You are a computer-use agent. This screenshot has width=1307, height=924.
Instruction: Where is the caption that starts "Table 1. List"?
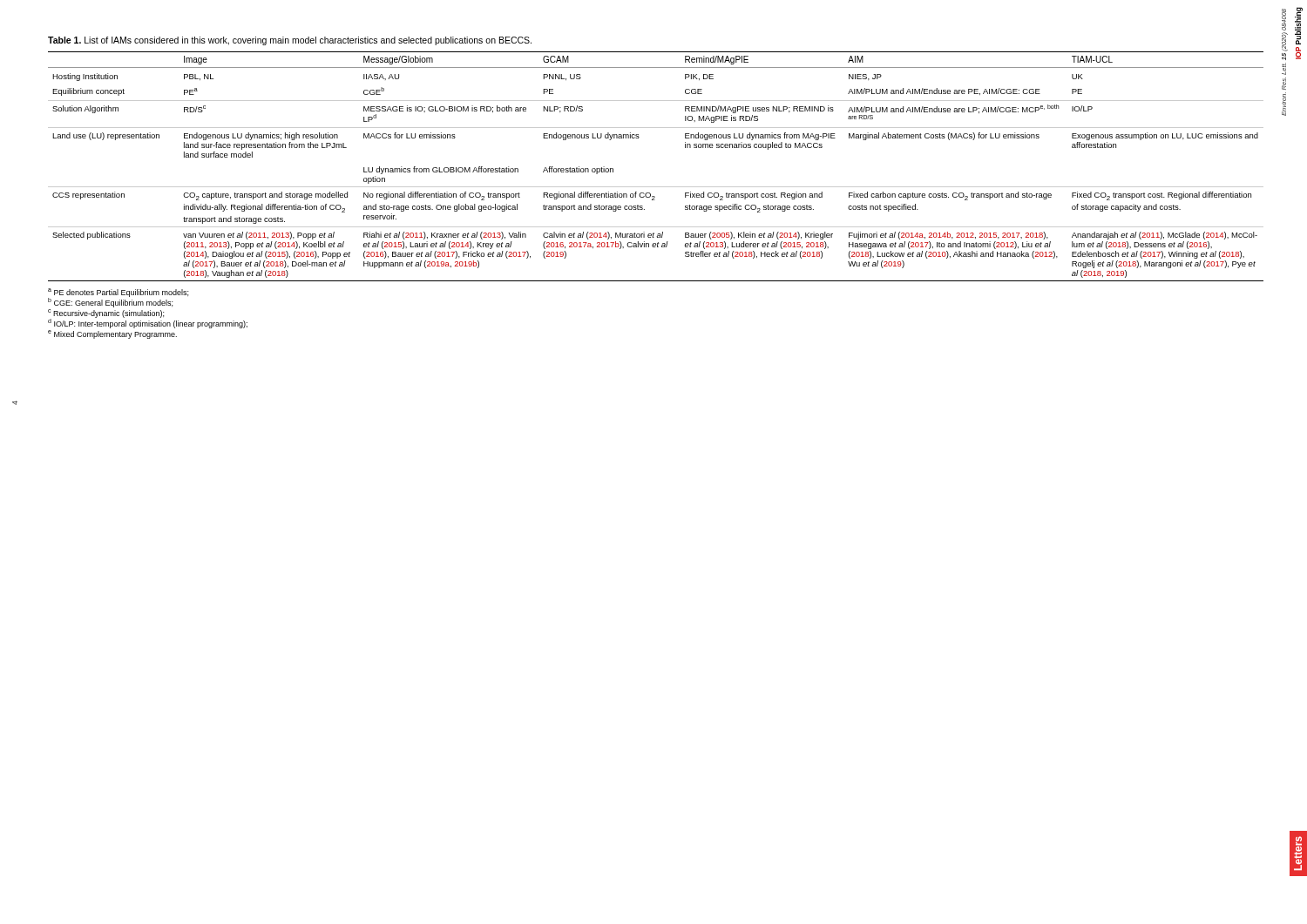pos(290,40)
